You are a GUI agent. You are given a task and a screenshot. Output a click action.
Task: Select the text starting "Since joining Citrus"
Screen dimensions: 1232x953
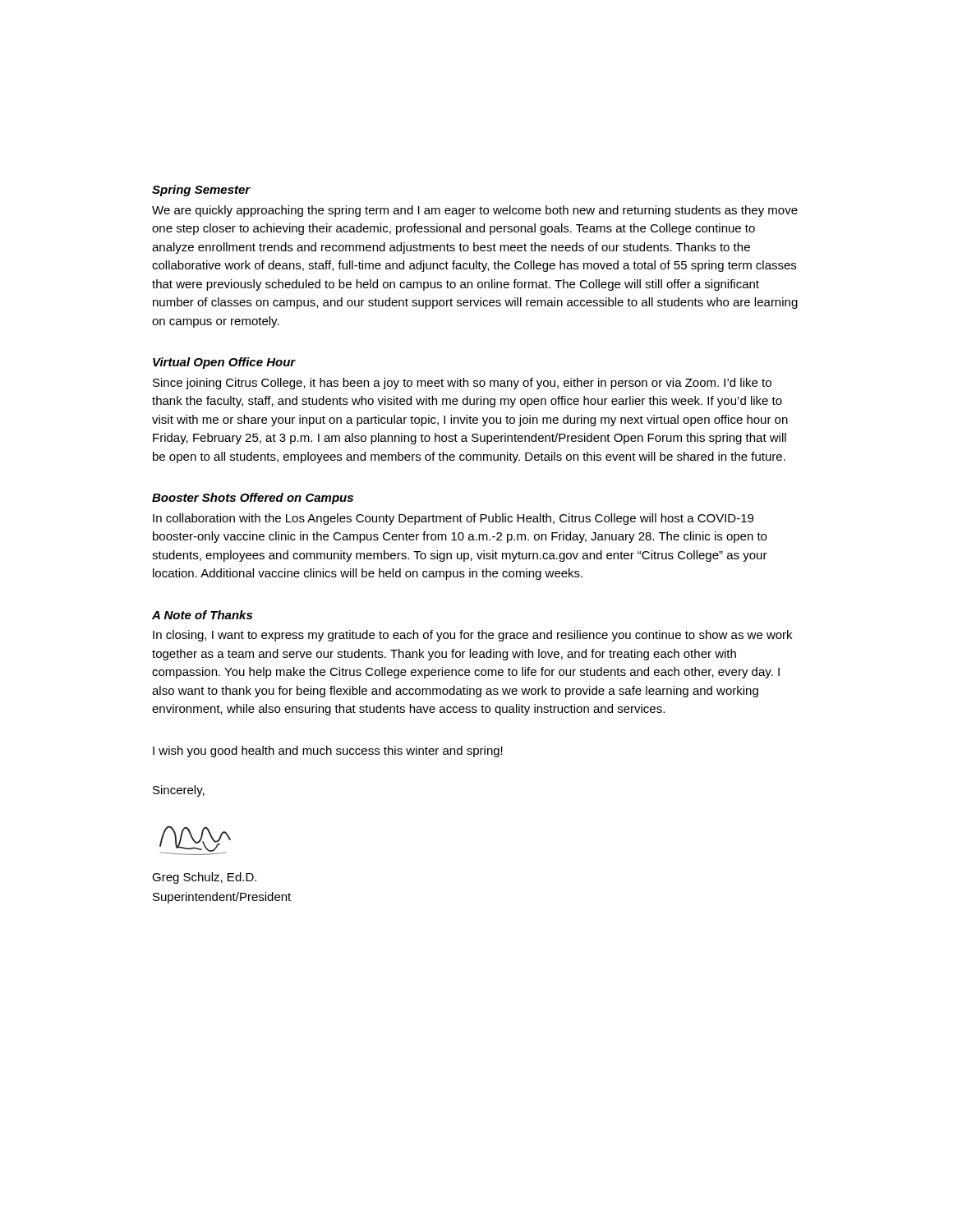coord(470,419)
